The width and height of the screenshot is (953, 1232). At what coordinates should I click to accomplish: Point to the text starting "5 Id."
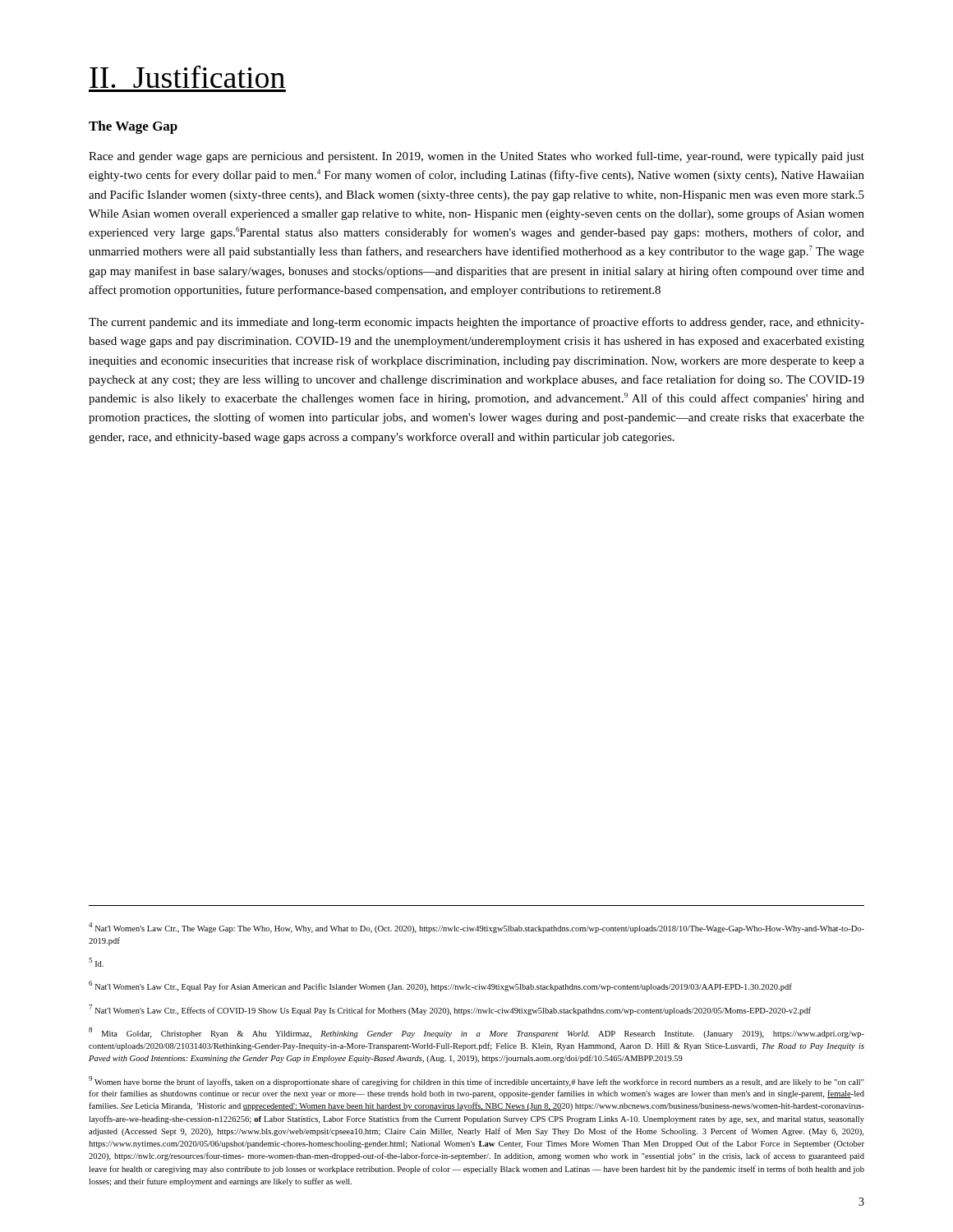96,962
